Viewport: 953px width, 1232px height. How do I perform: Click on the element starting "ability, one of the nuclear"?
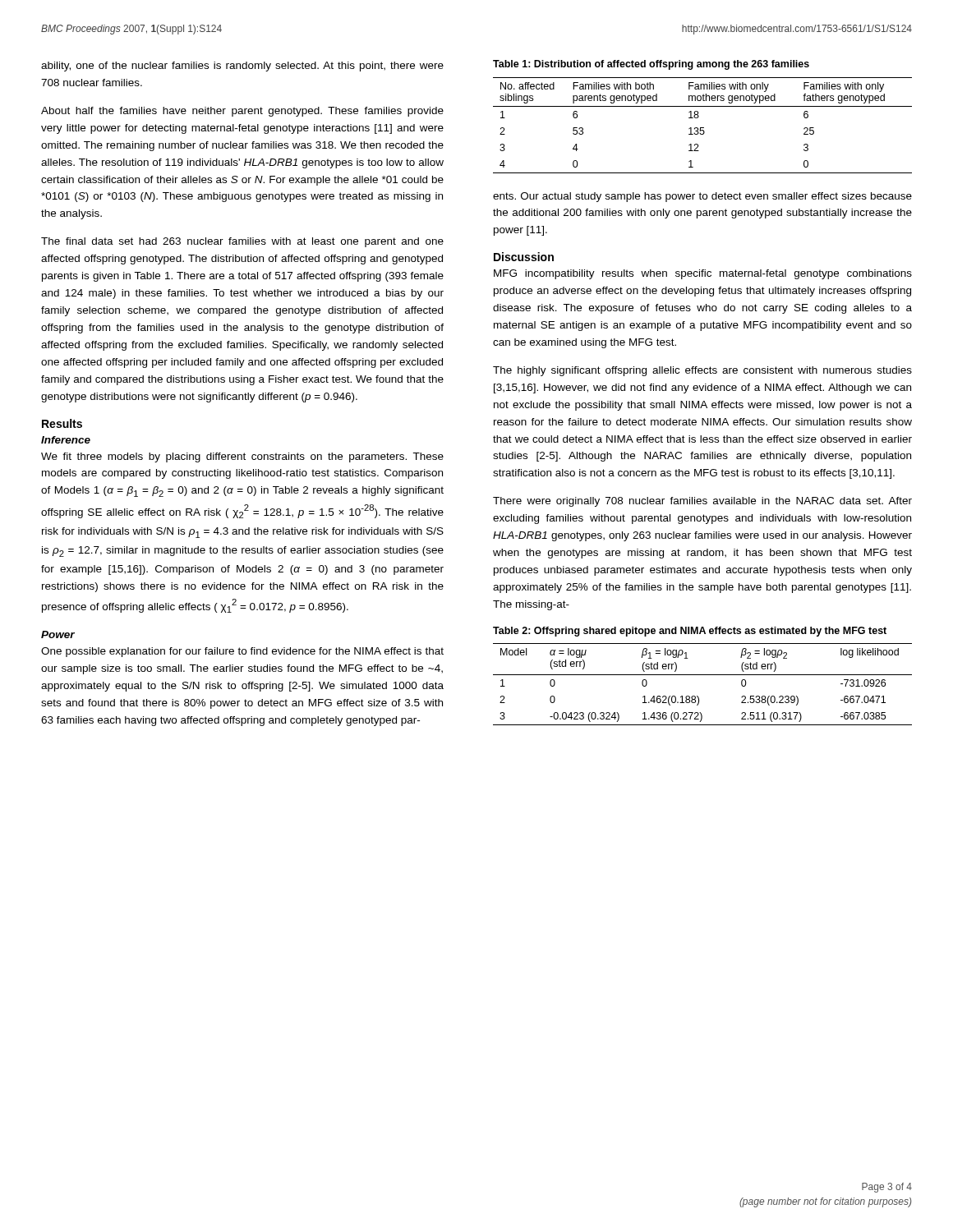[242, 74]
